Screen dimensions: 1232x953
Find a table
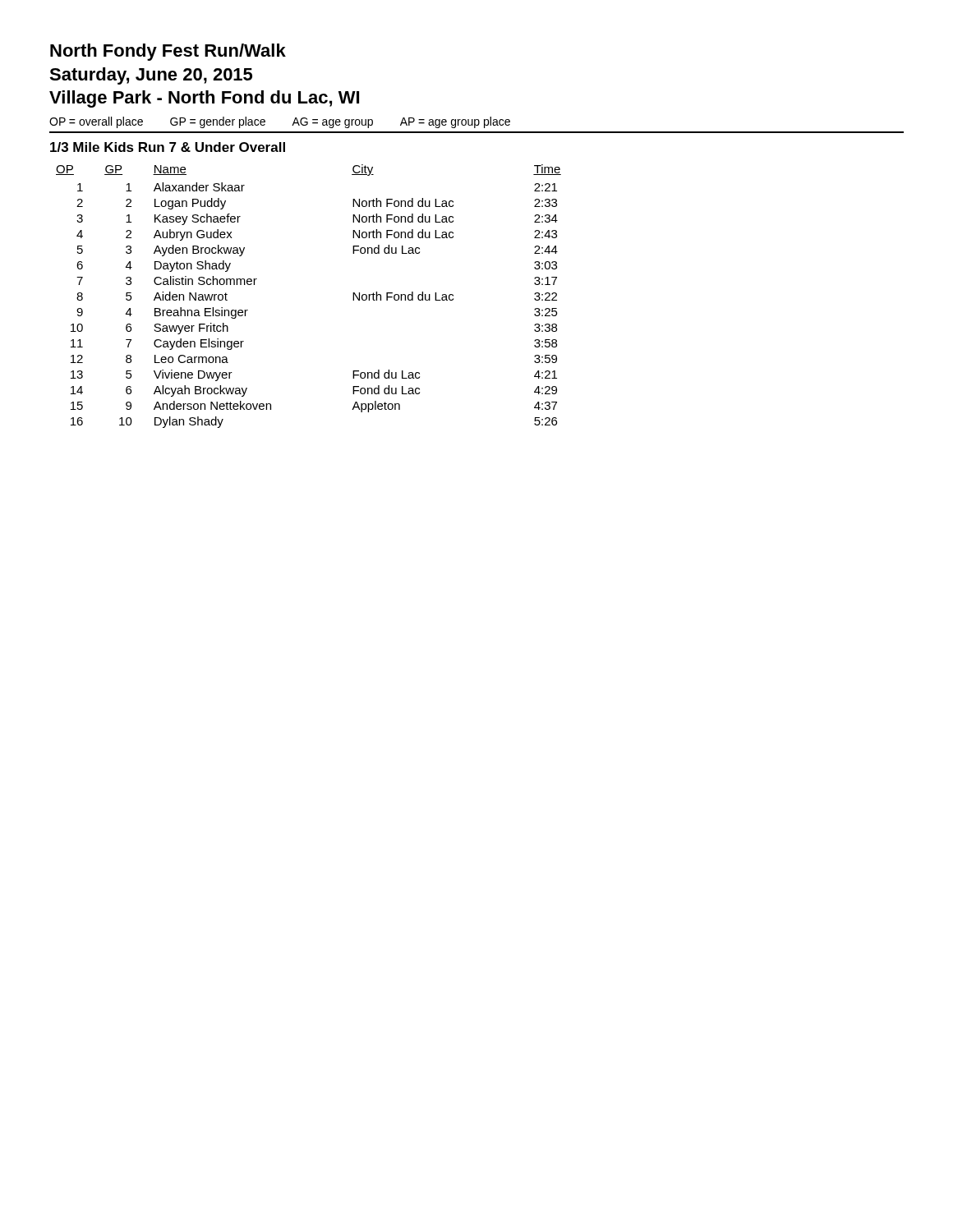(x=476, y=295)
